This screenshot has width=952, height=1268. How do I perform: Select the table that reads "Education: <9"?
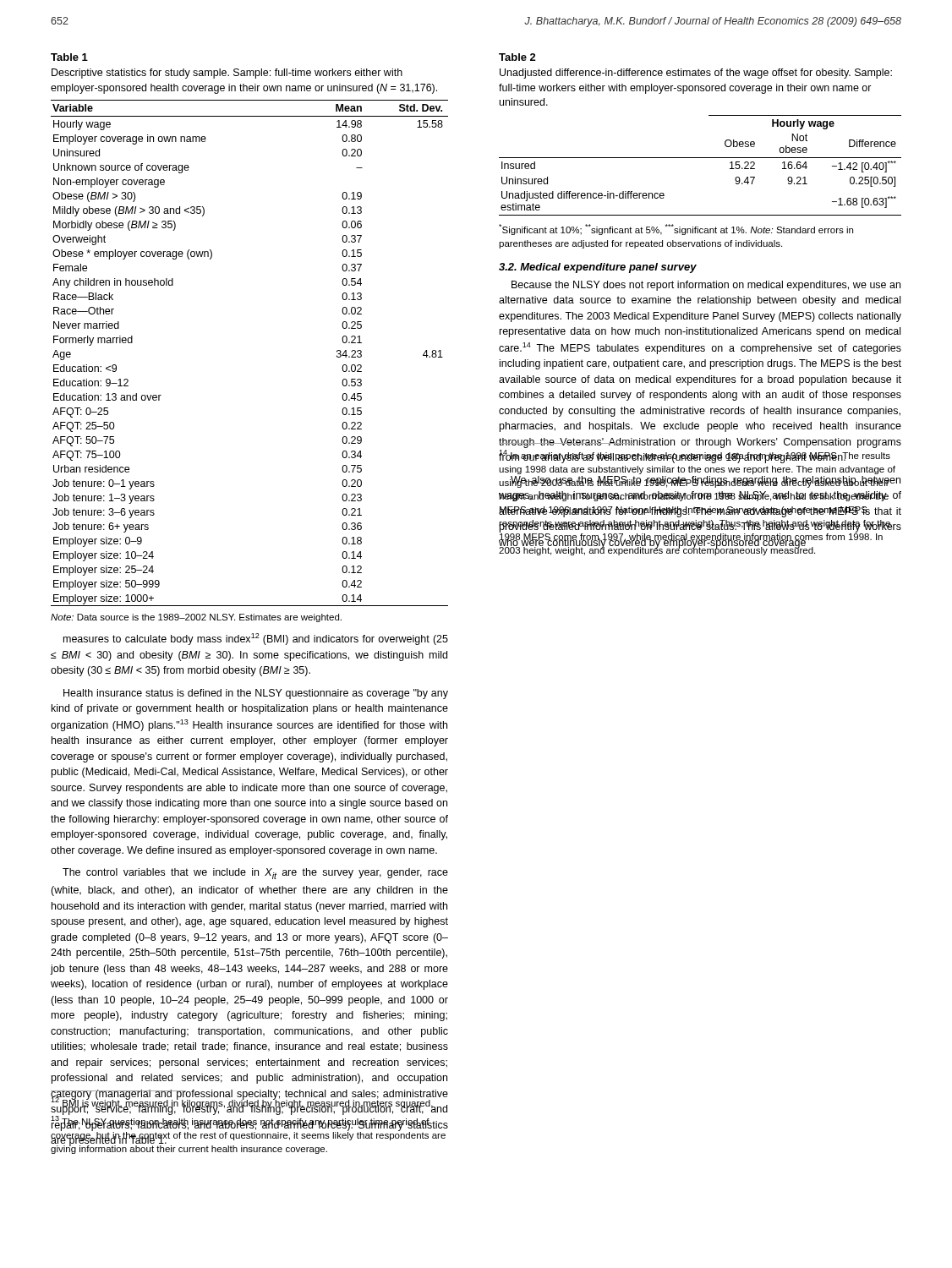[x=249, y=355]
